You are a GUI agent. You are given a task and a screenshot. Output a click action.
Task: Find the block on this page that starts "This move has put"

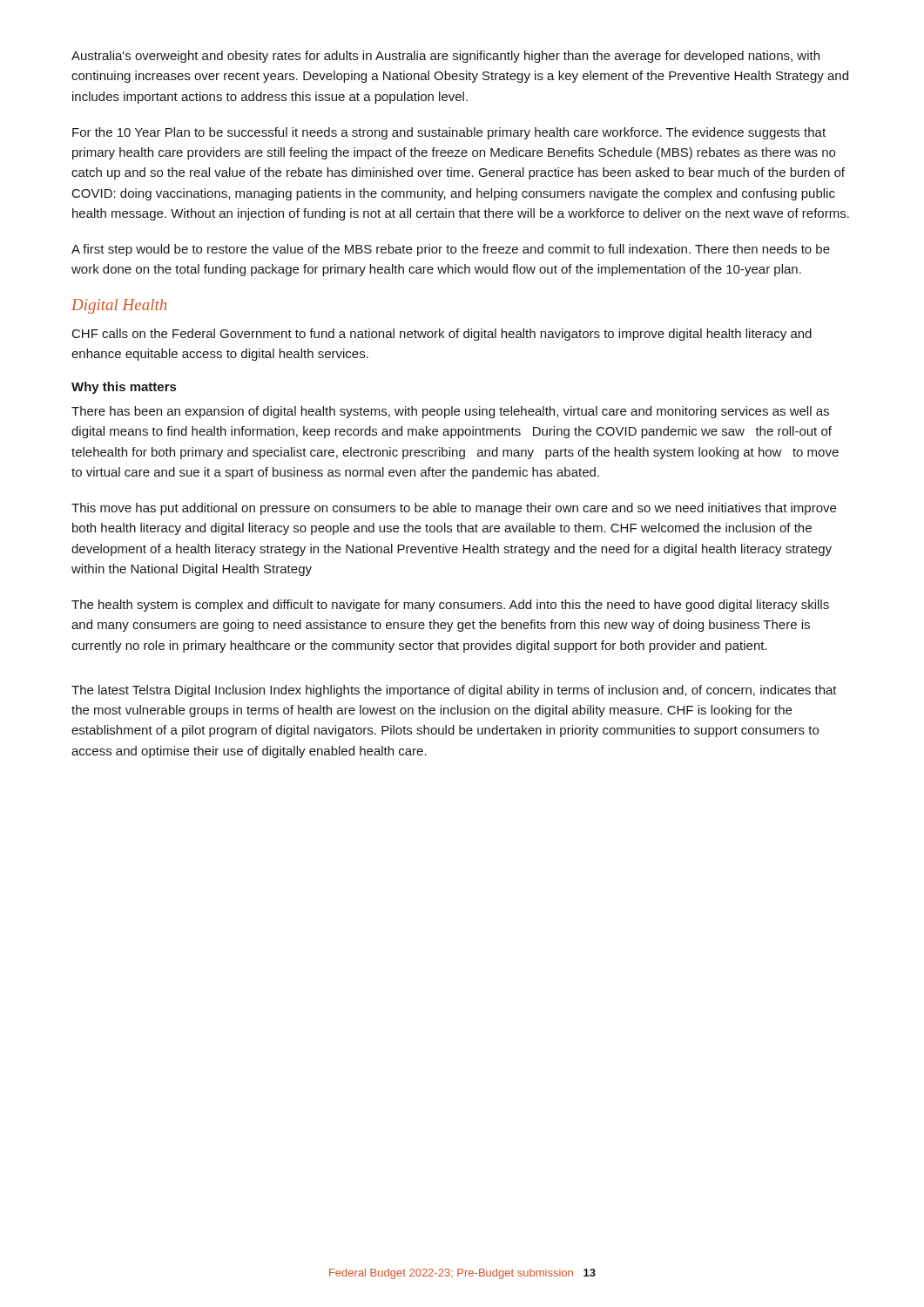[454, 538]
